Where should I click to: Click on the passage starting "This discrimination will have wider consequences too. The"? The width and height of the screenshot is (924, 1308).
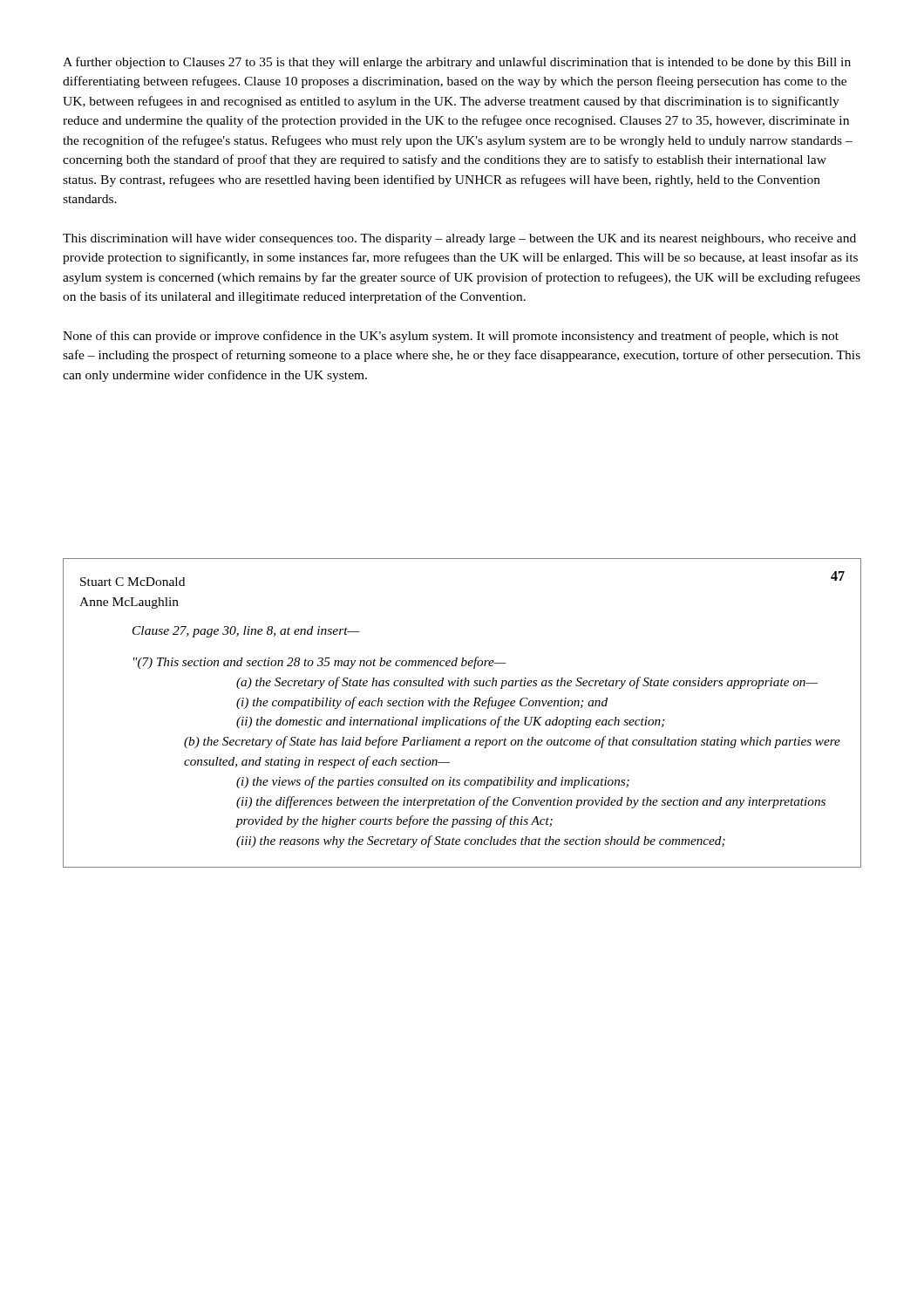pyautogui.click(x=462, y=267)
